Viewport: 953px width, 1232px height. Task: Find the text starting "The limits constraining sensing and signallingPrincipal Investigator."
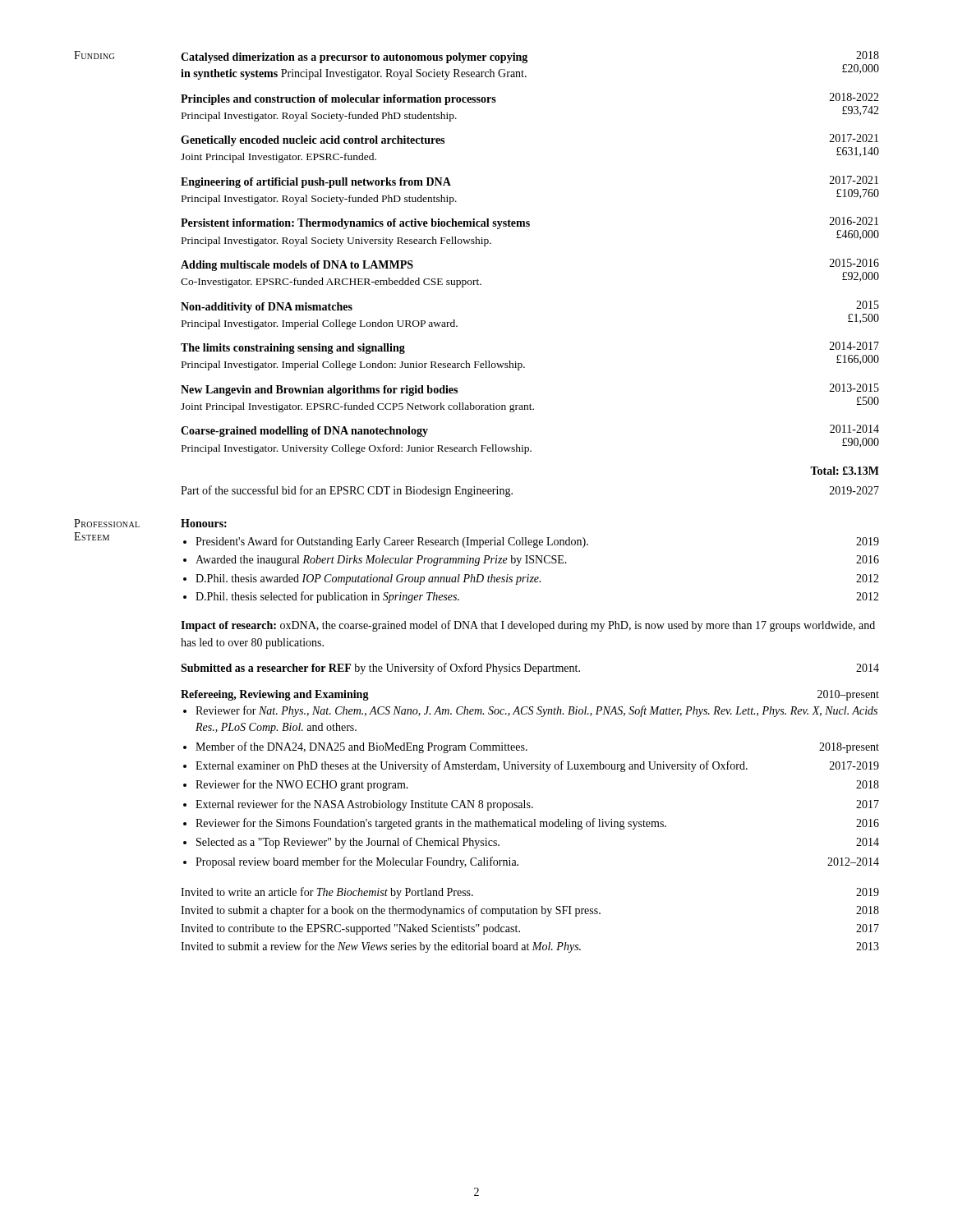pyautogui.click(x=530, y=357)
